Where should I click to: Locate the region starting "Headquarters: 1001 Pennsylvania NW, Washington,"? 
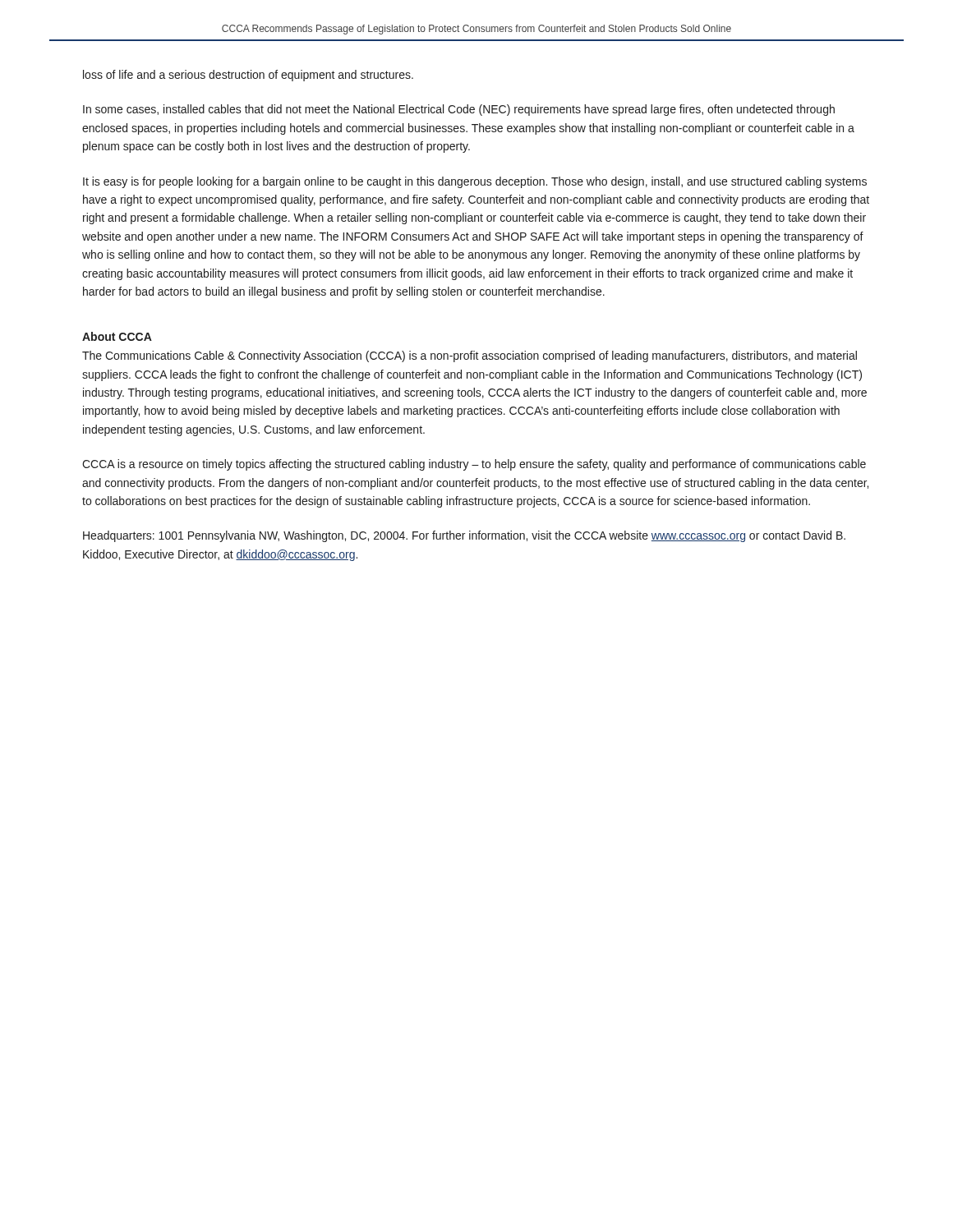point(464,545)
